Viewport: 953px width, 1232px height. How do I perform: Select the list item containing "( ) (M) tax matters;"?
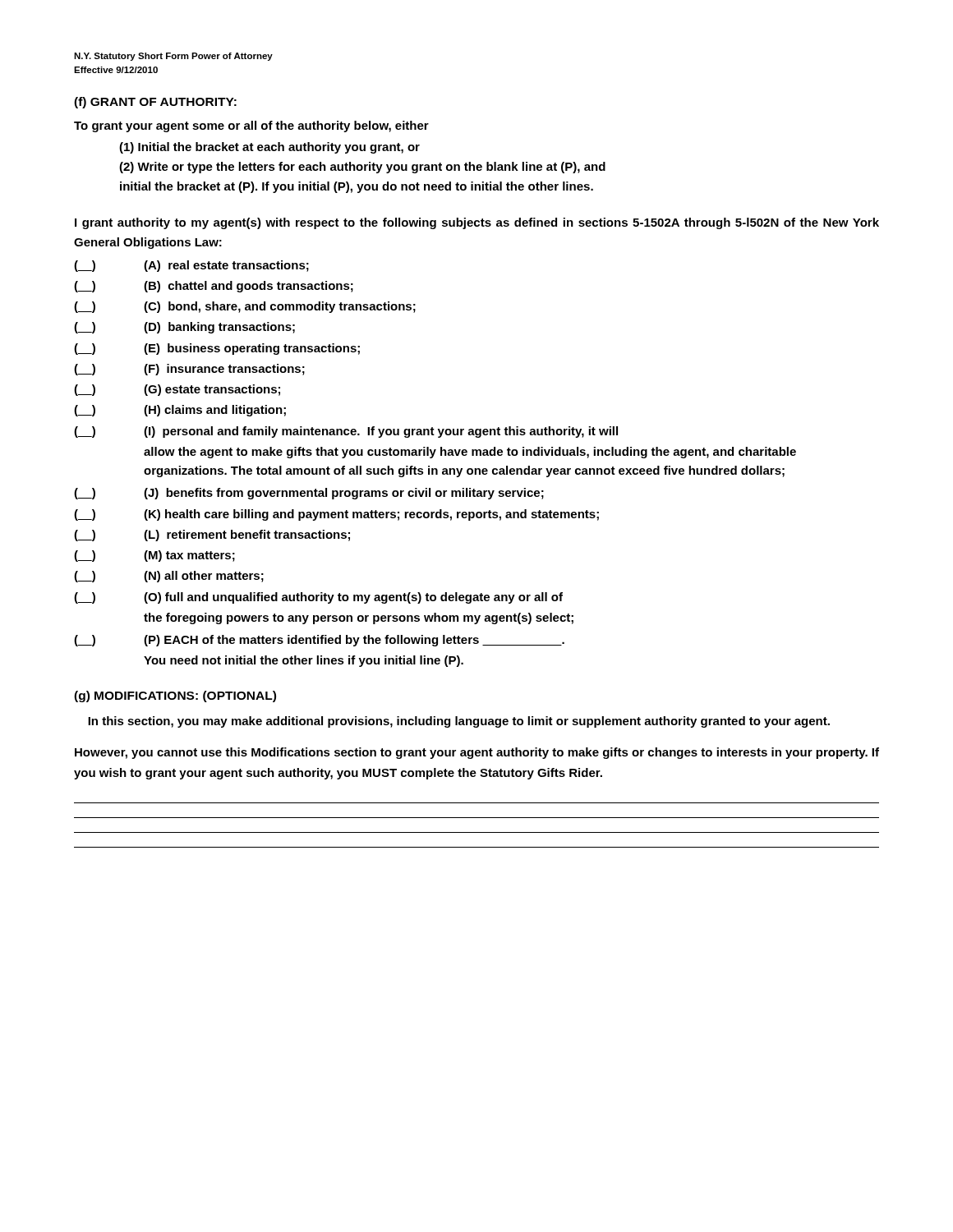(x=154, y=556)
